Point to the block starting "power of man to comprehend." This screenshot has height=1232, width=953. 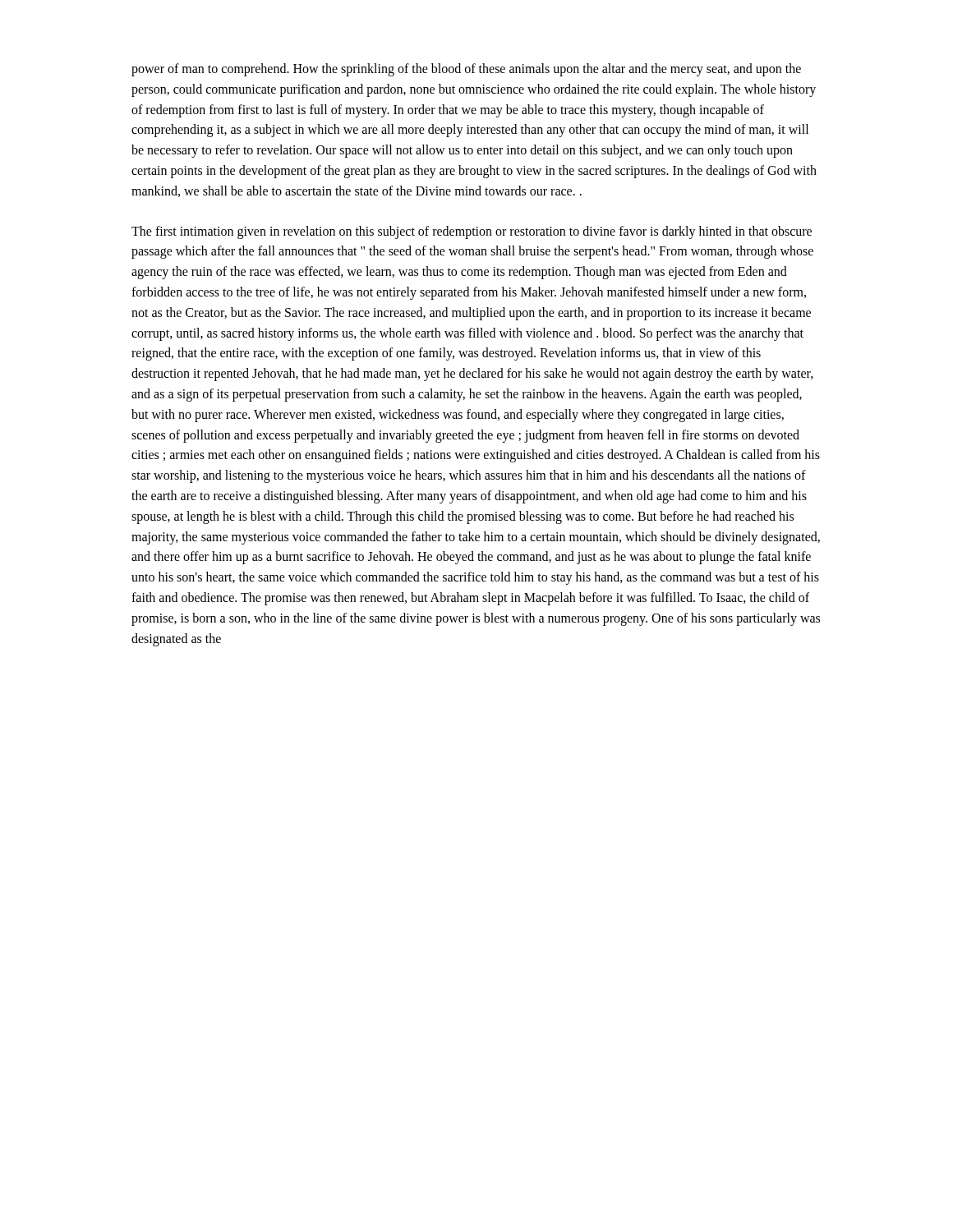[474, 130]
